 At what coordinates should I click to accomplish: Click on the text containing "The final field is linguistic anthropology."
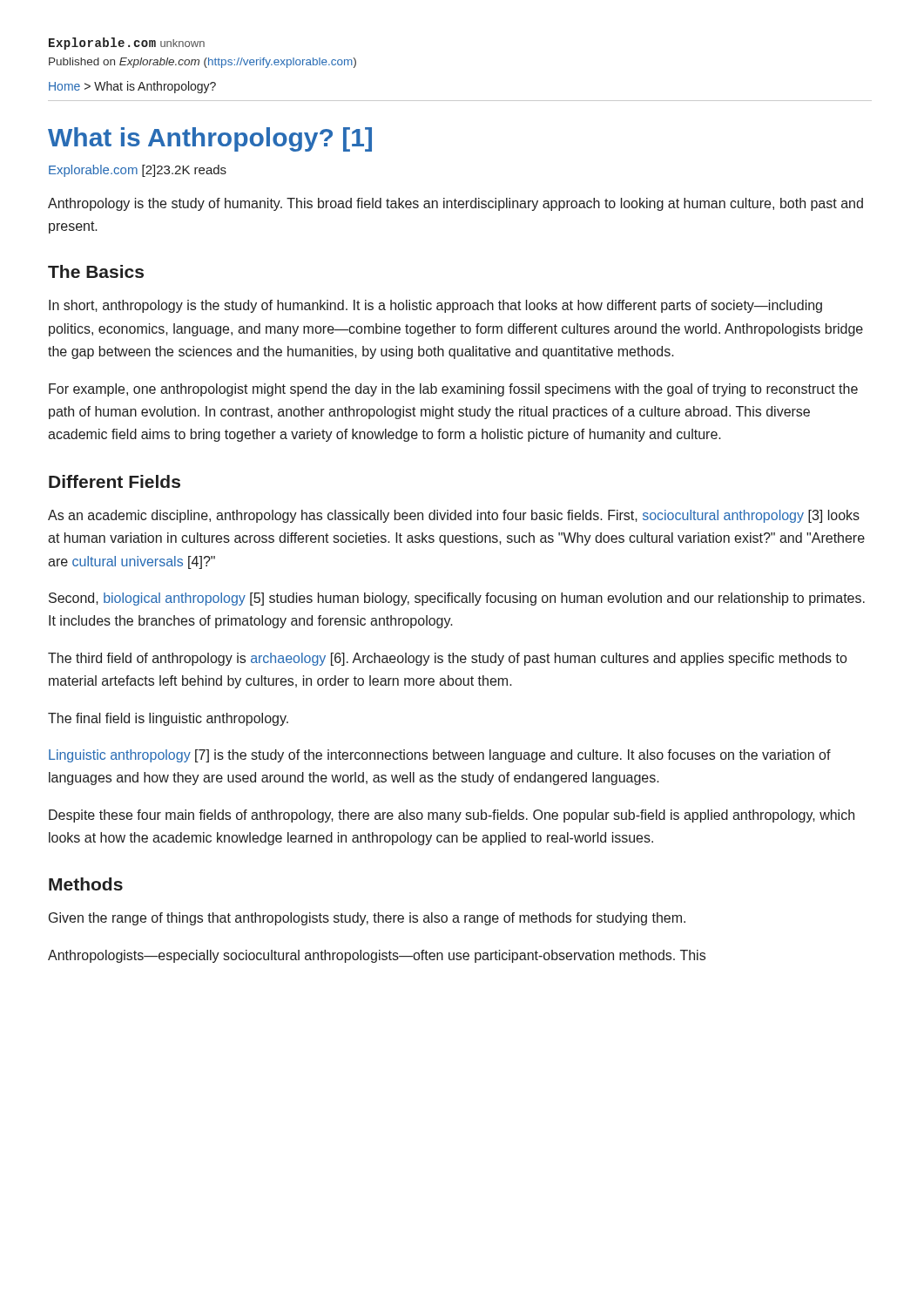pyautogui.click(x=169, y=718)
